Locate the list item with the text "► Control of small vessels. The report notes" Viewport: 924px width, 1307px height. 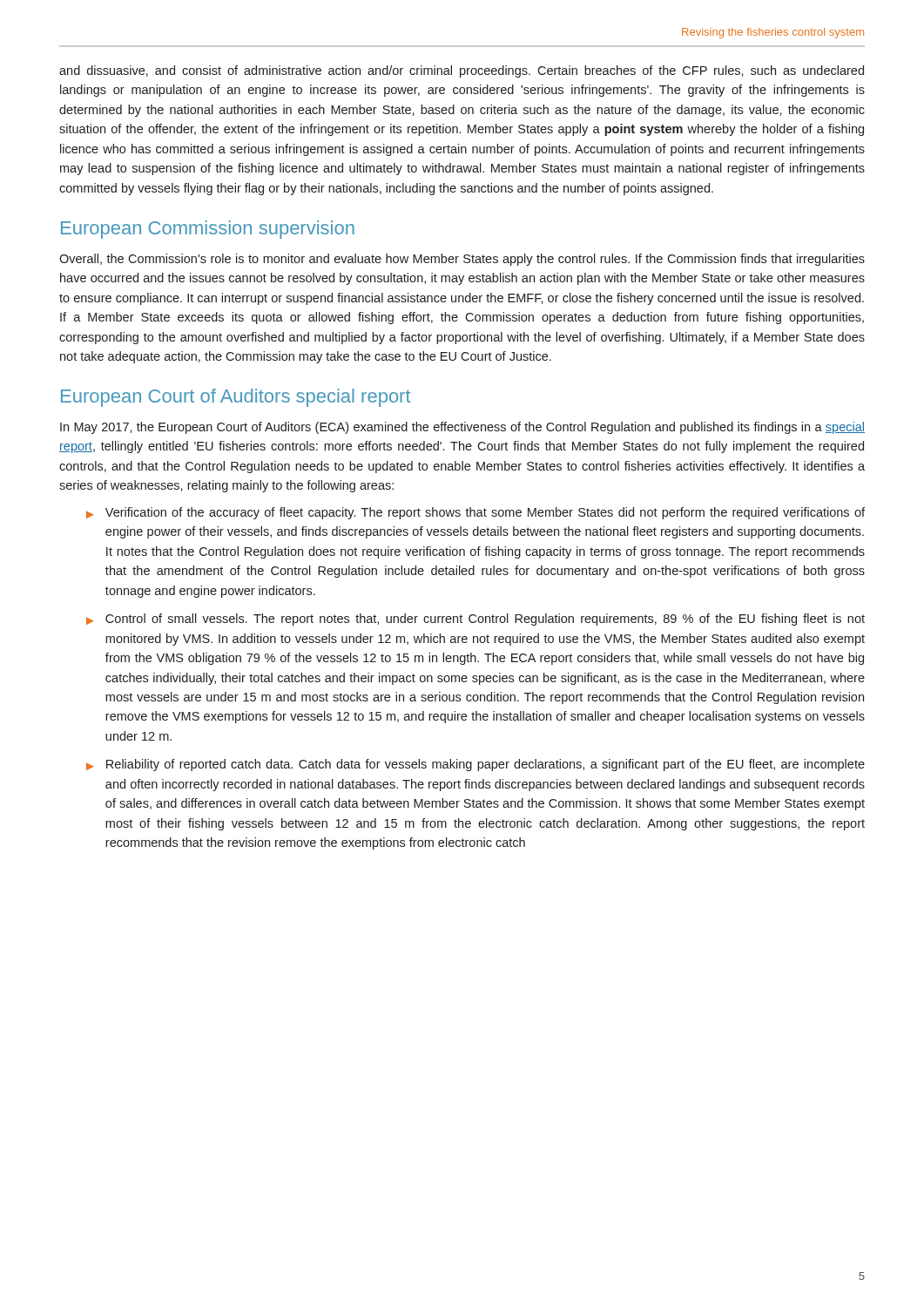coord(474,678)
